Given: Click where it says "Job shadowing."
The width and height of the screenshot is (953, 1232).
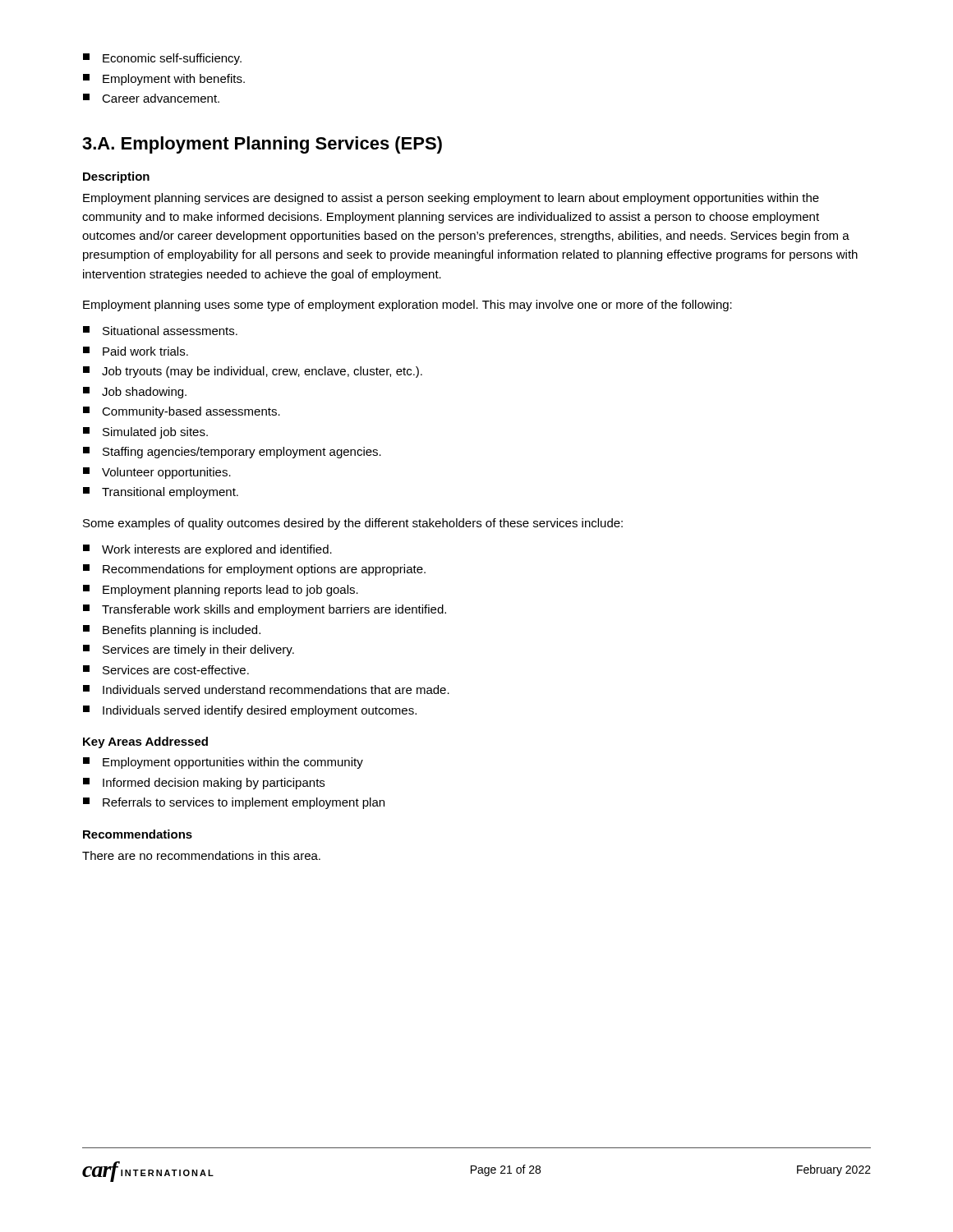Looking at the screenshot, I should (x=135, y=392).
